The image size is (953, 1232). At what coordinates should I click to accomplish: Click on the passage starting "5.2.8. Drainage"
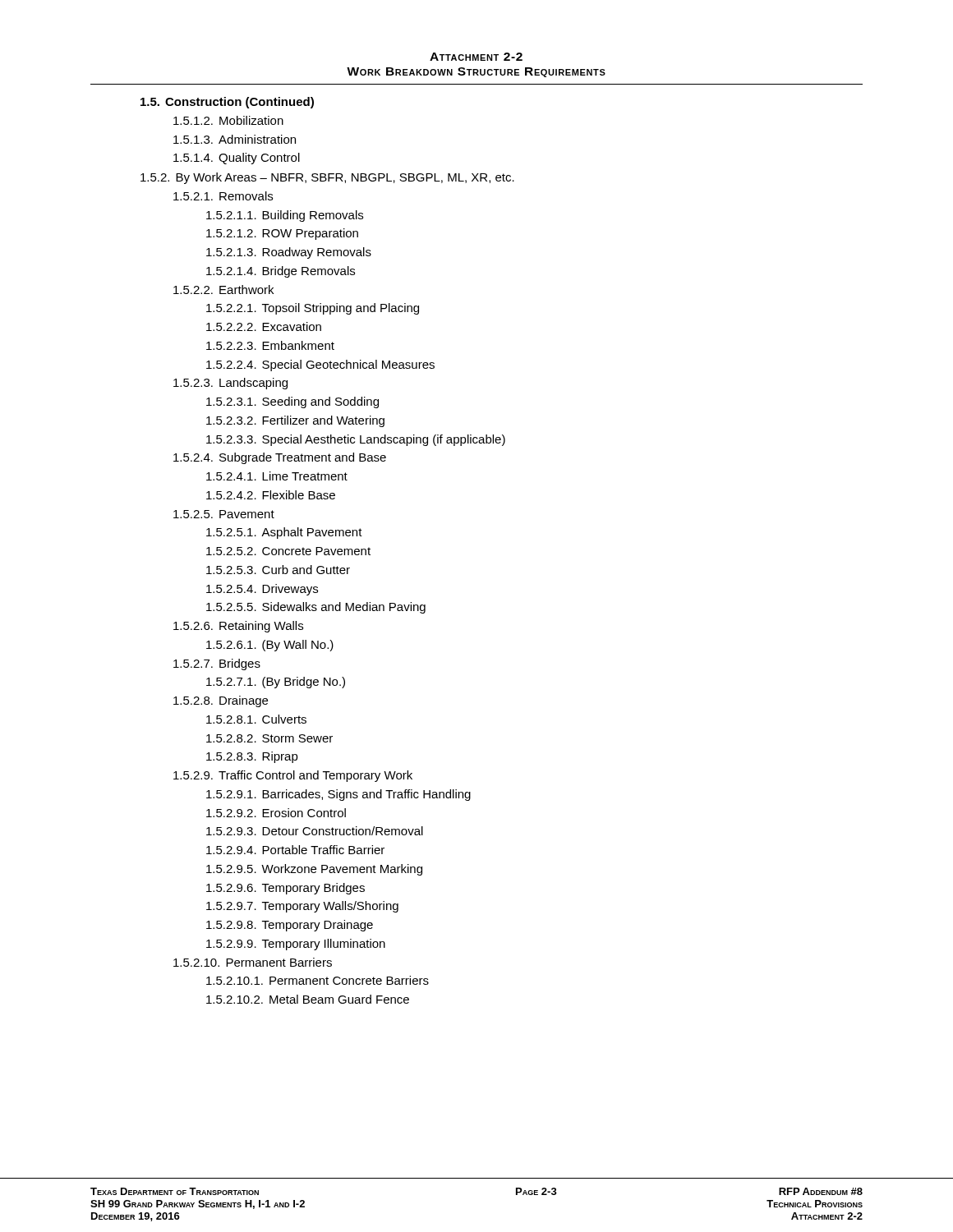[x=221, y=701]
